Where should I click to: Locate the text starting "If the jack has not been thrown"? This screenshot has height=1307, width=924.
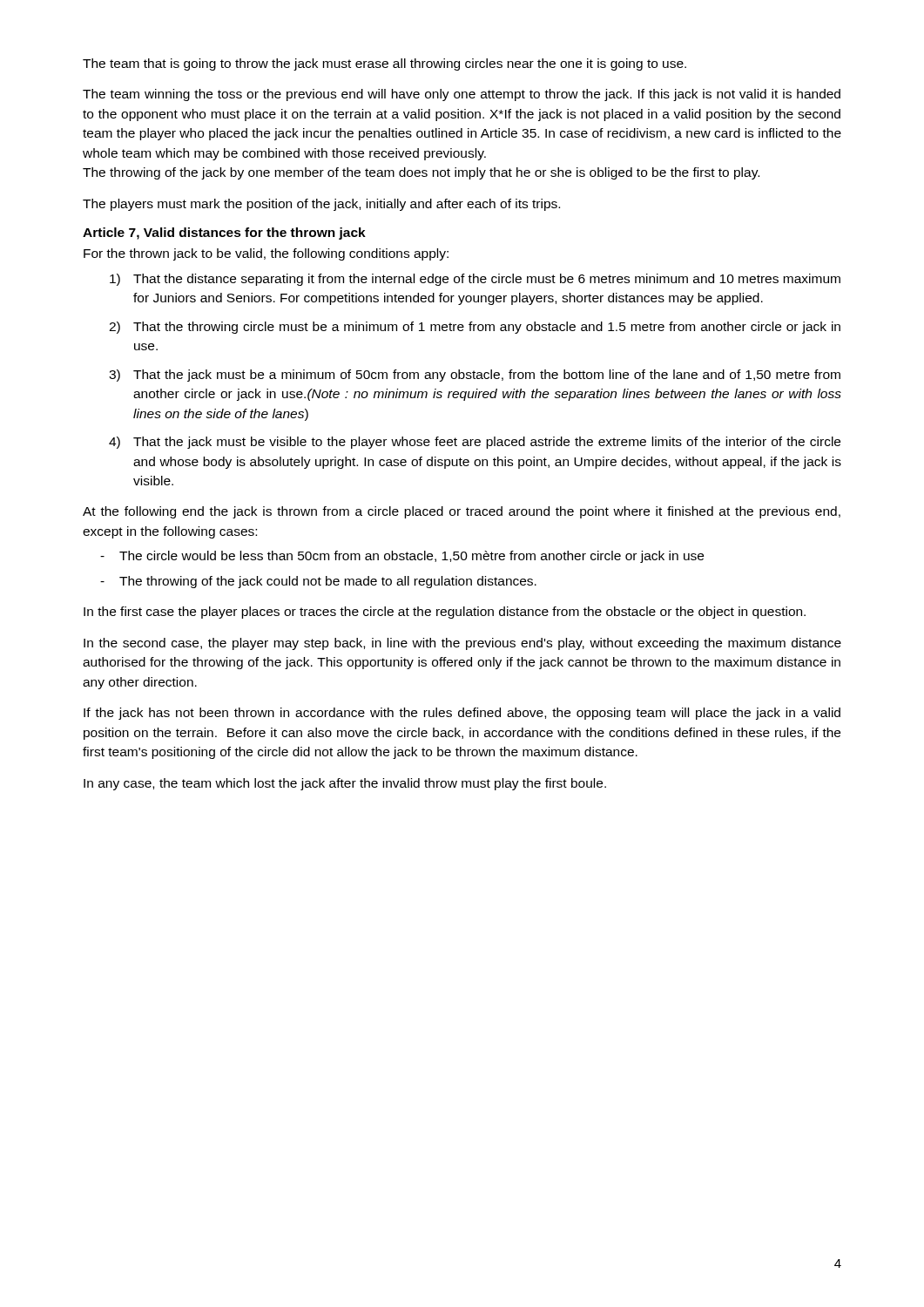point(462,732)
